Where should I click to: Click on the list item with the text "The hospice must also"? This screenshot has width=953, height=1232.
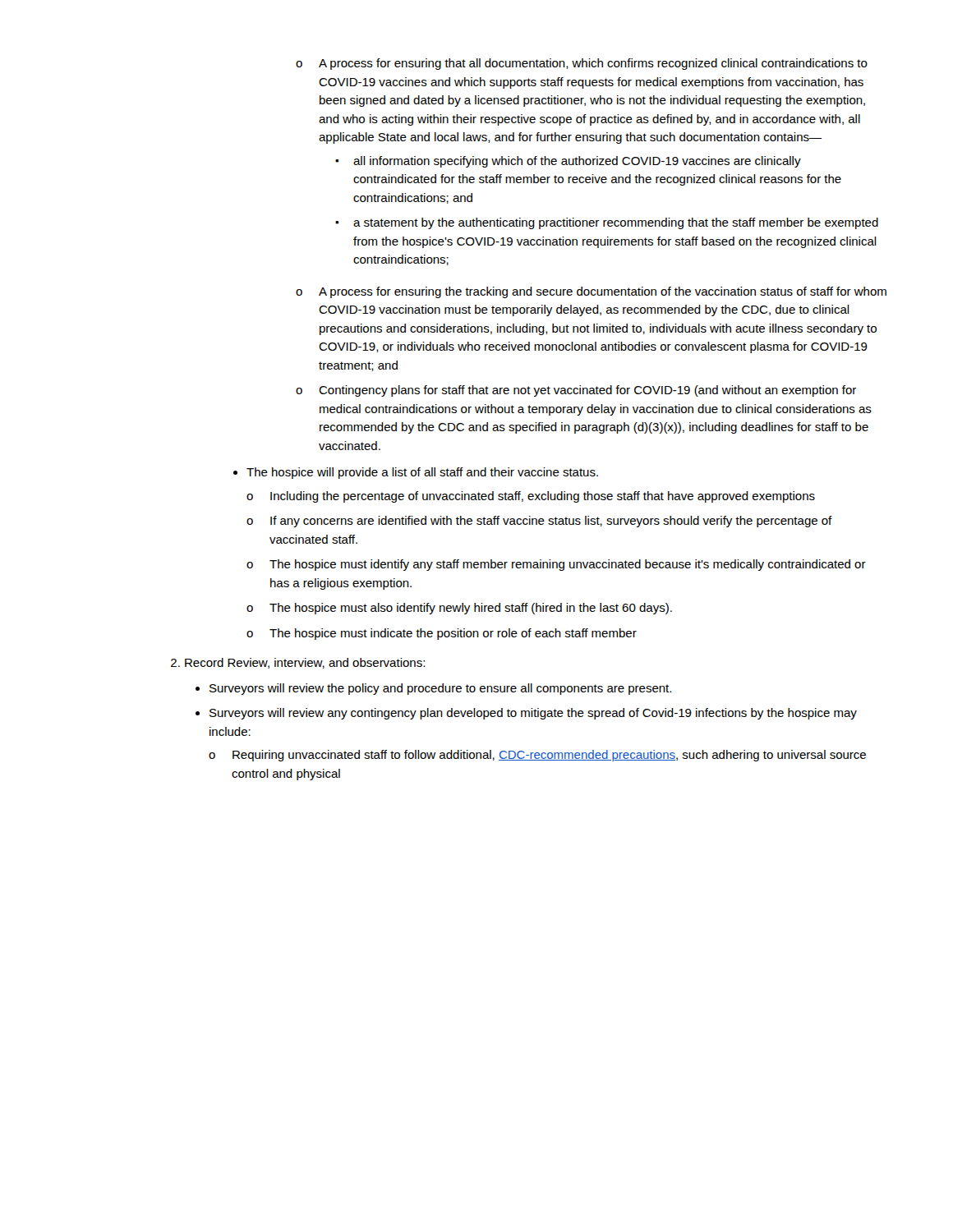click(471, 607)
